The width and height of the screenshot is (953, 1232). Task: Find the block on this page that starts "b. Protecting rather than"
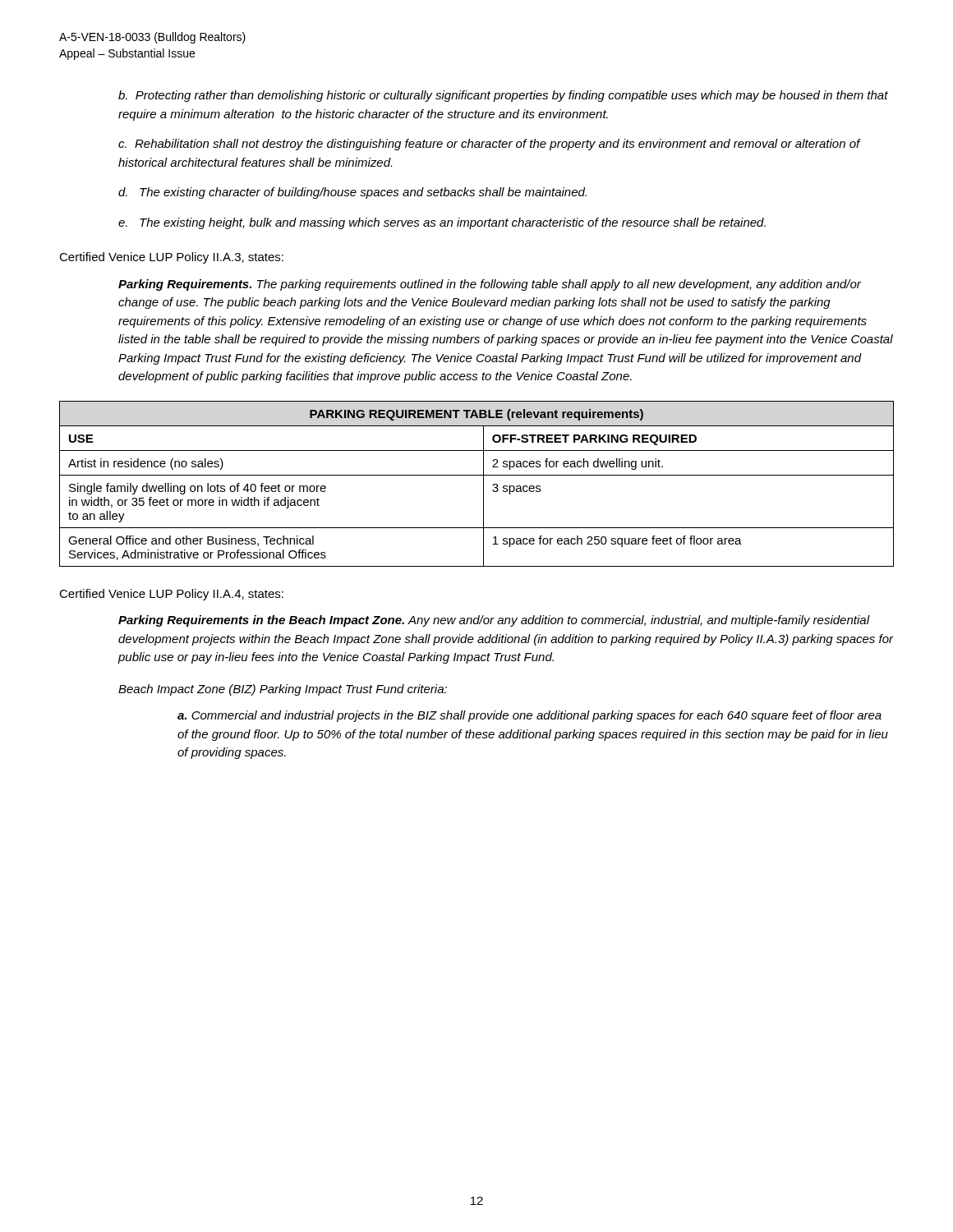point(503,104)
